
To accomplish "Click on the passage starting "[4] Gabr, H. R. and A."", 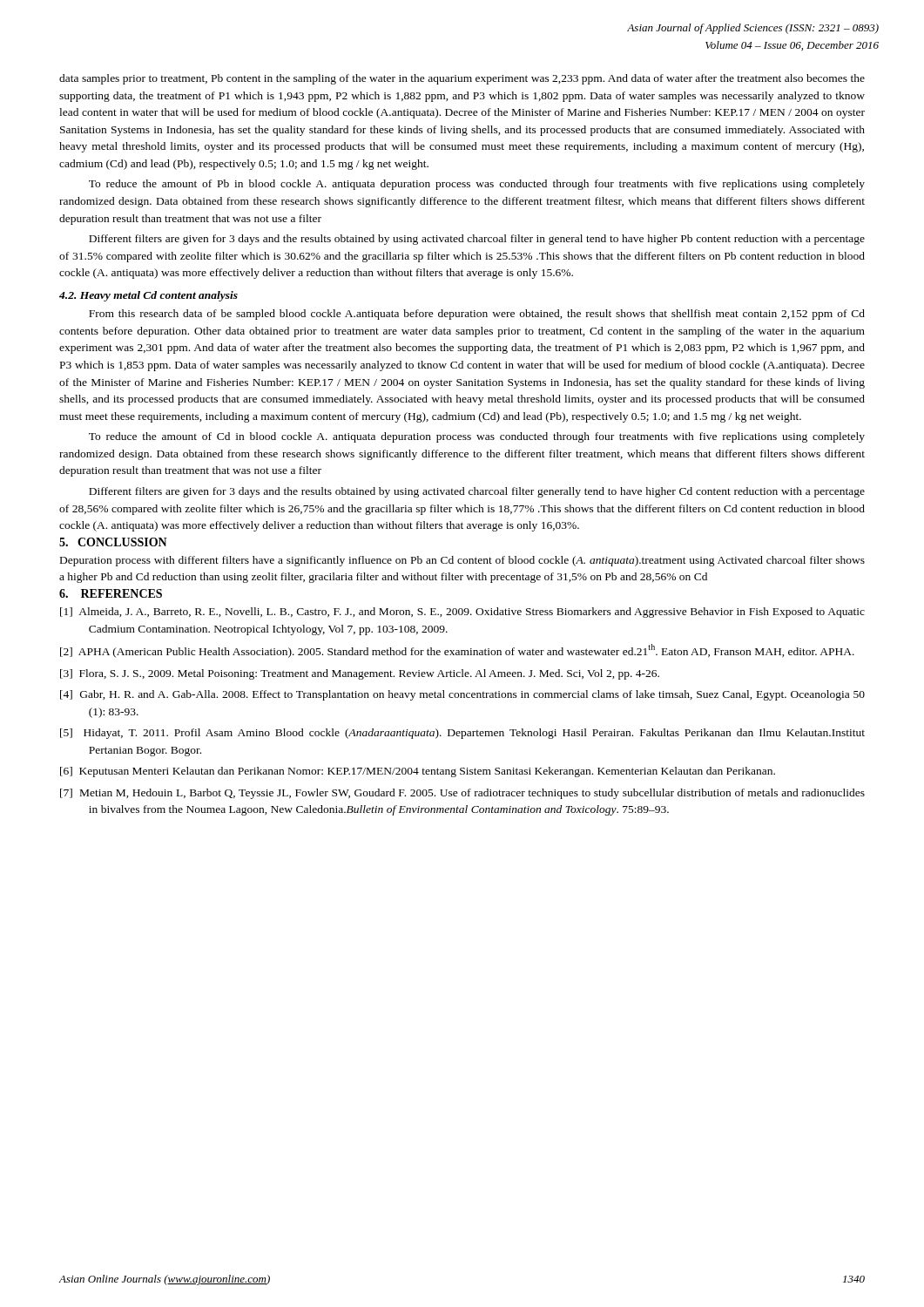I will coord(462,703).
